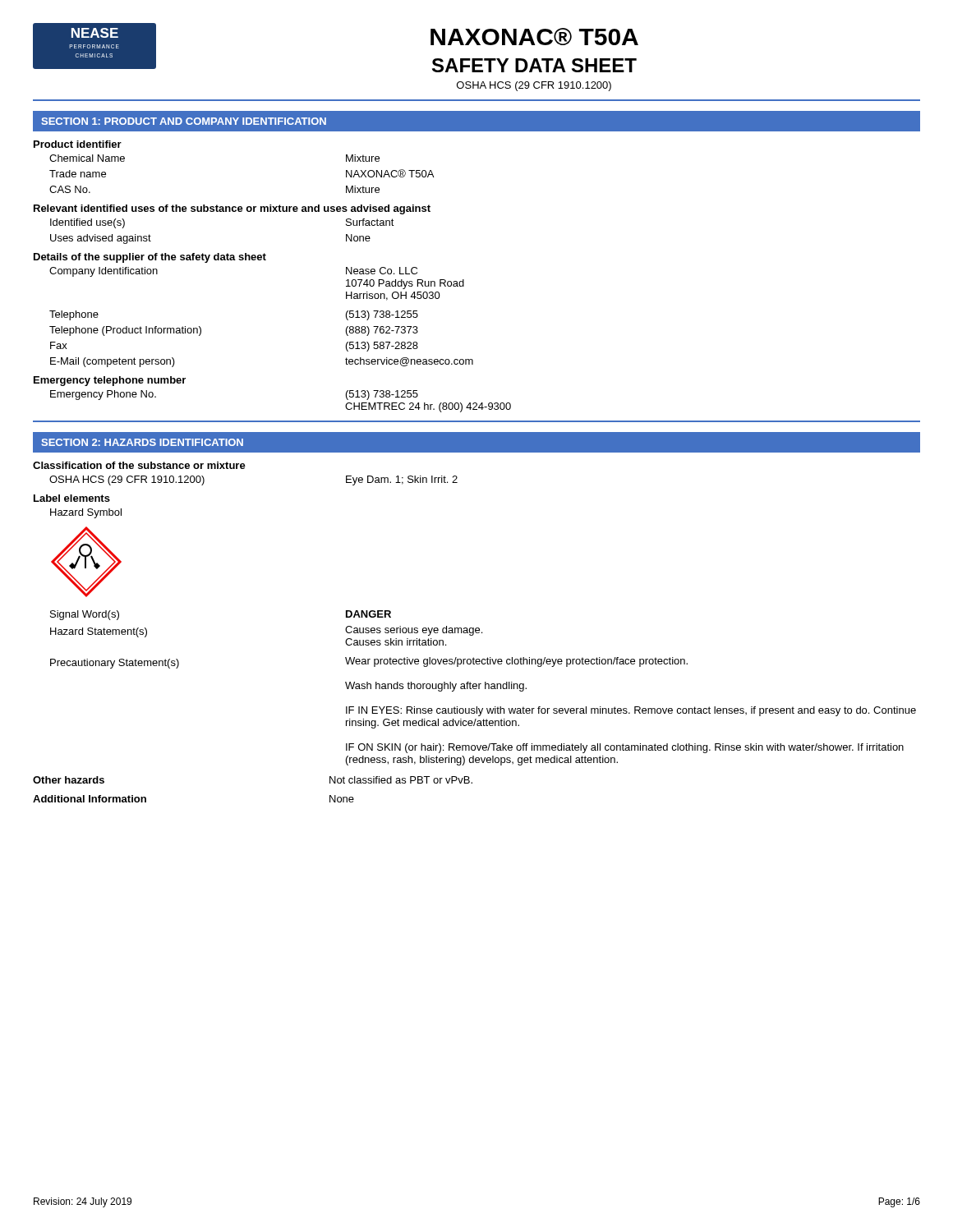The width and height of the screenshot is (953, 1232).
Task: Find "OSHA HCS (29 CFR 1910.1200)" on this page
Action: tap(534, 85)
